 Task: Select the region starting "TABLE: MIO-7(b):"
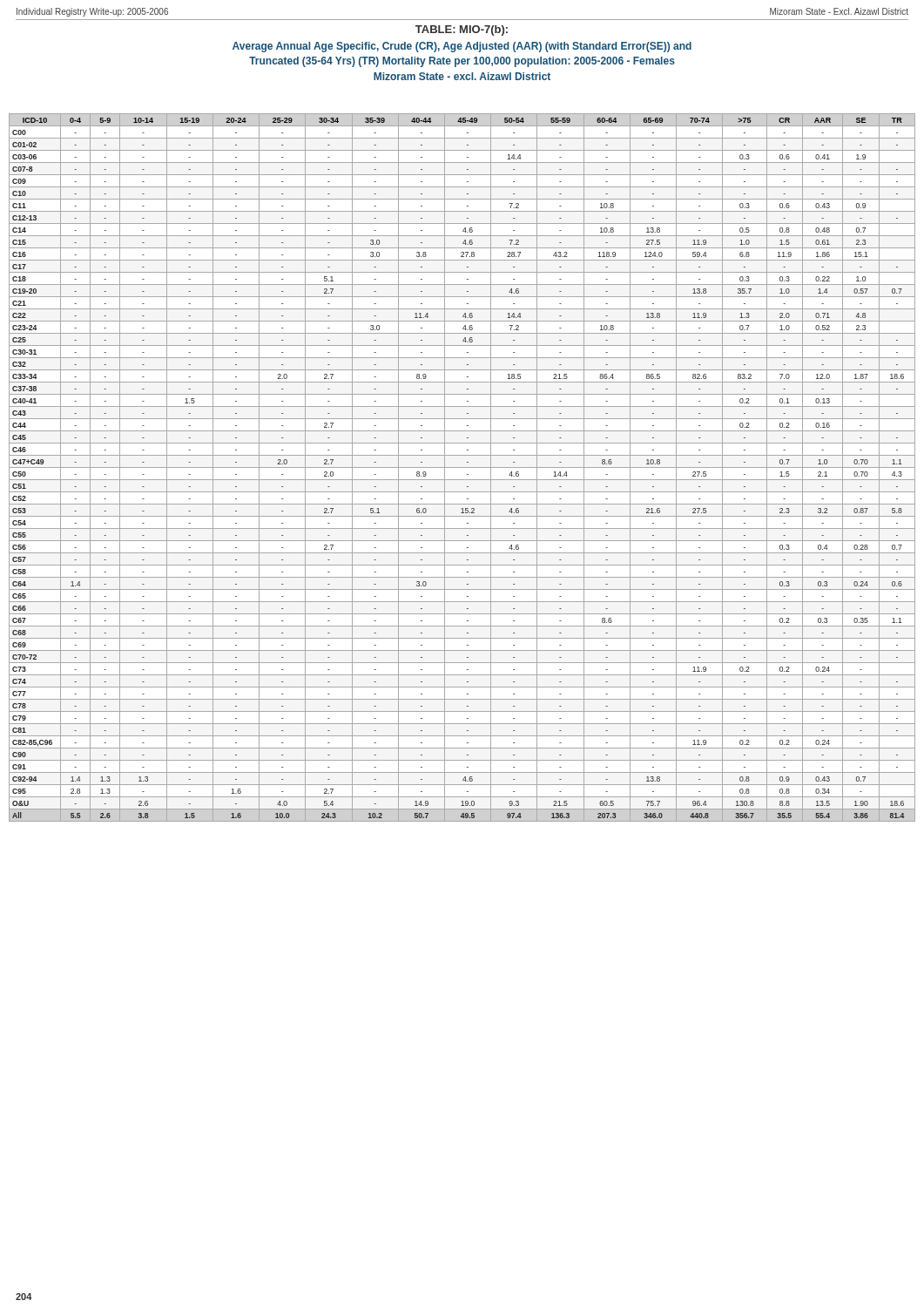(462, 29)
